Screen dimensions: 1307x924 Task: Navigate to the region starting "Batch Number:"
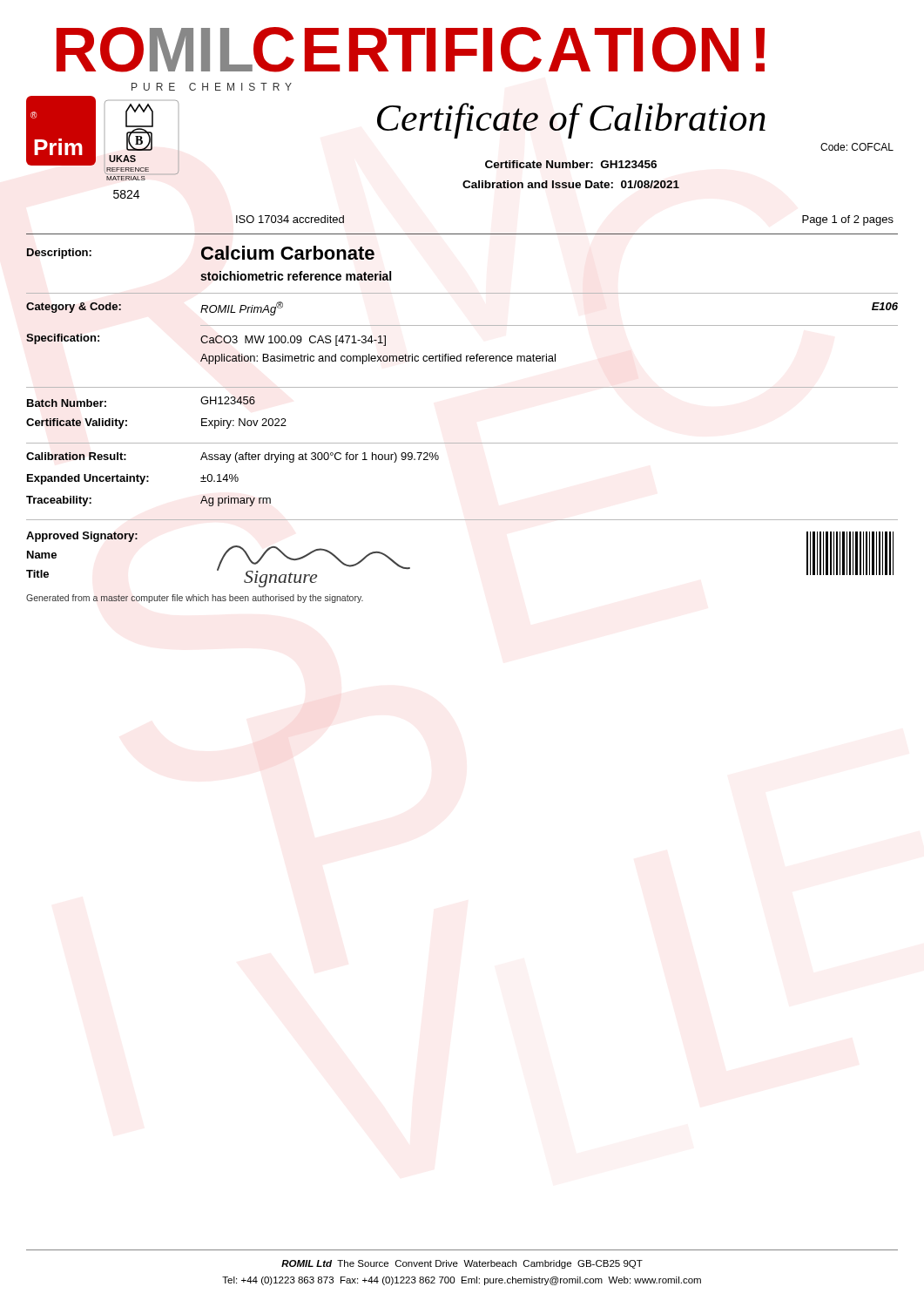click(67, 403)
